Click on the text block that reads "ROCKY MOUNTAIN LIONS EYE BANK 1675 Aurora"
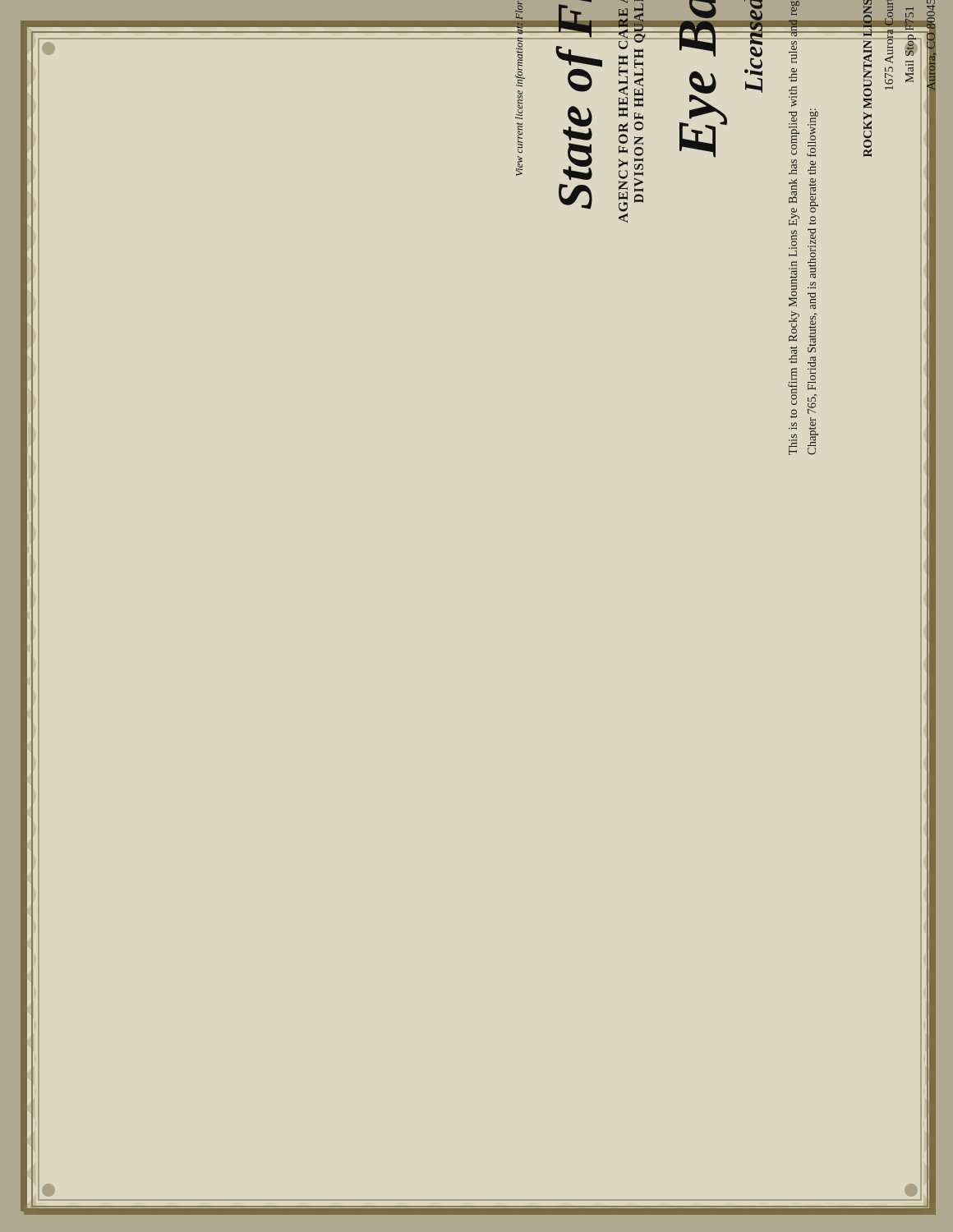This screenshot has height=1232, width=953. [x=899, y=79]
